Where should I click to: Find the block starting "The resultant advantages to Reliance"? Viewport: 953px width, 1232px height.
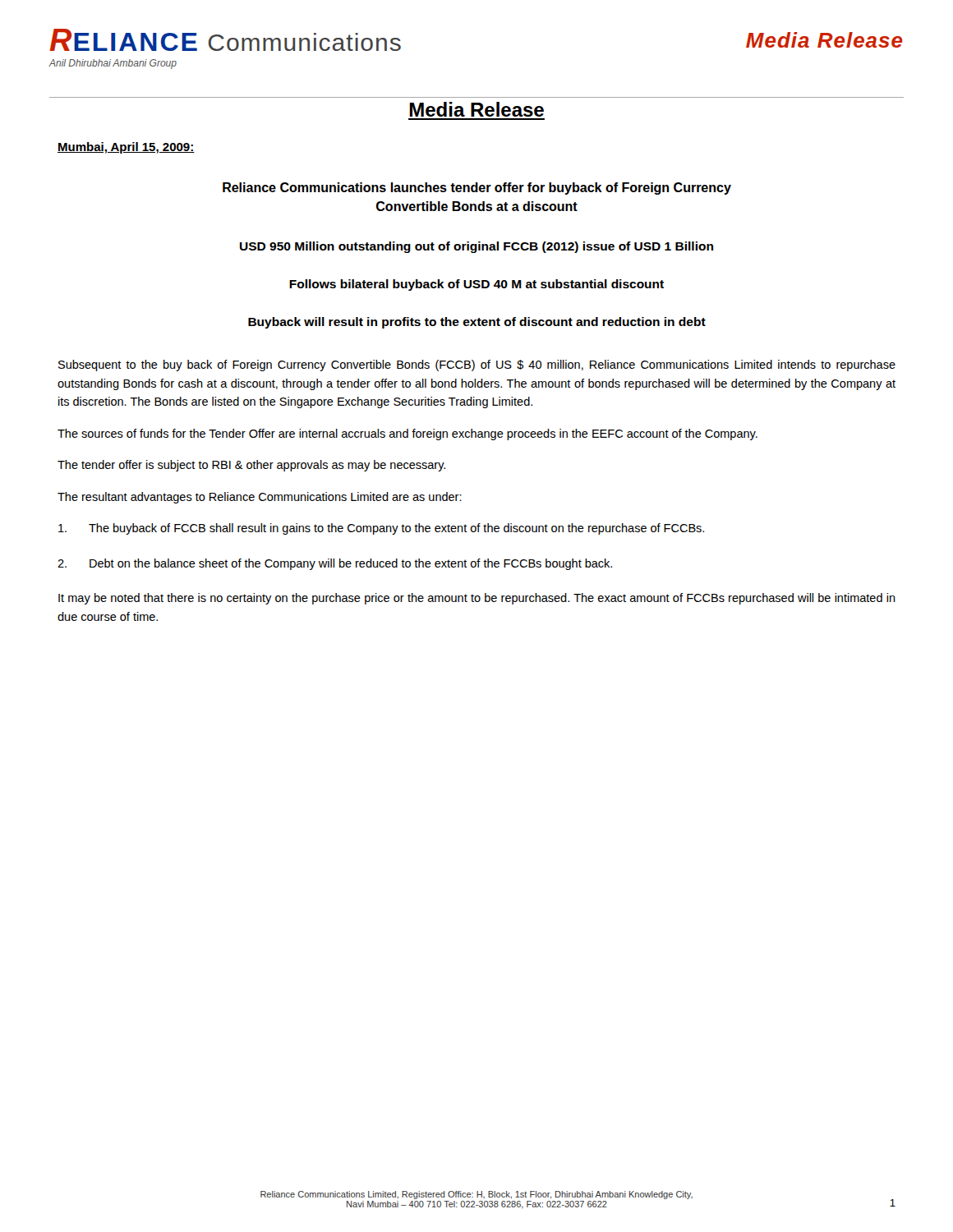(260, 497)
